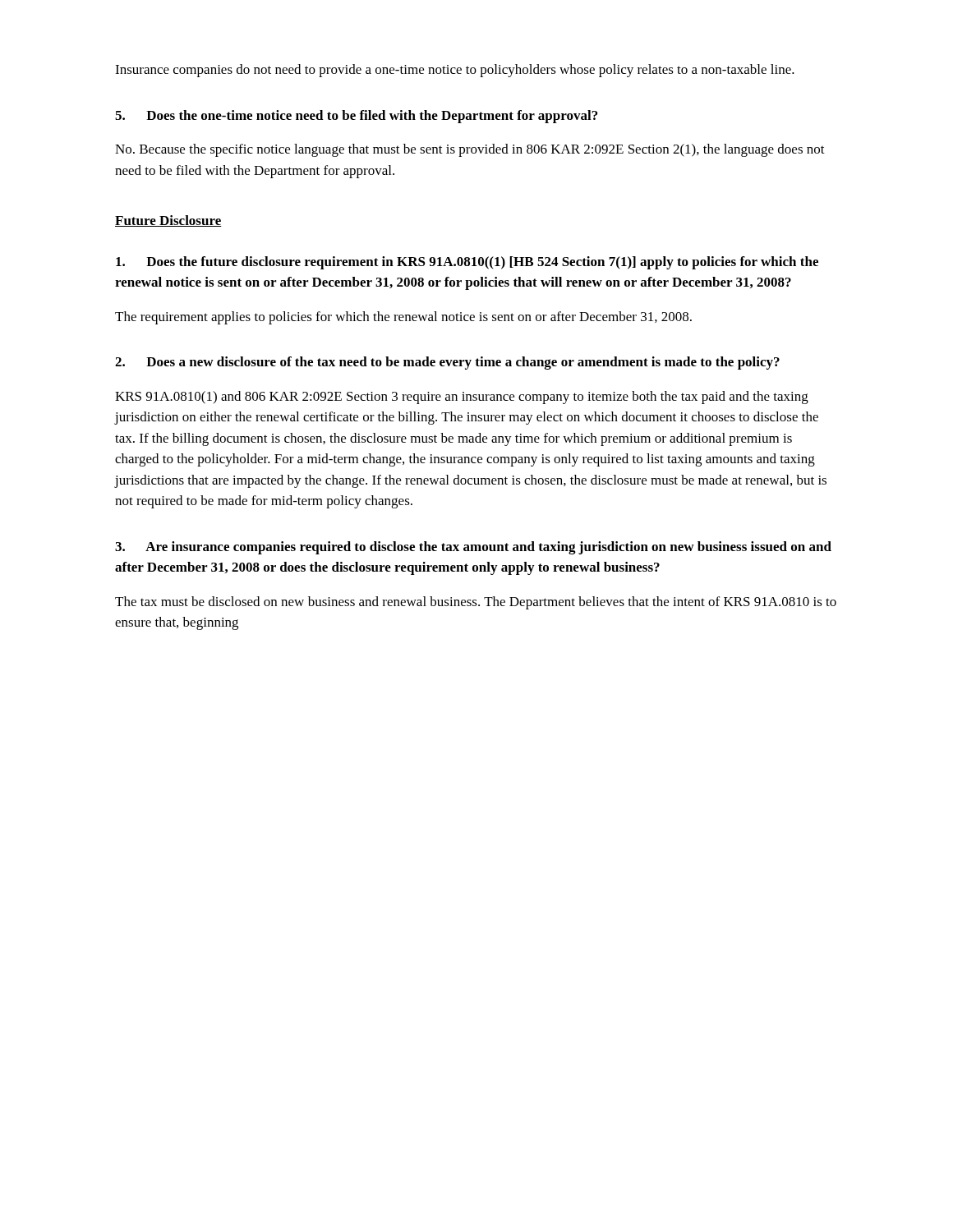Viewport: 953px width, 1232px height.
Task: Point to the text starting "5. Does the one-time"
Action: 476,115
